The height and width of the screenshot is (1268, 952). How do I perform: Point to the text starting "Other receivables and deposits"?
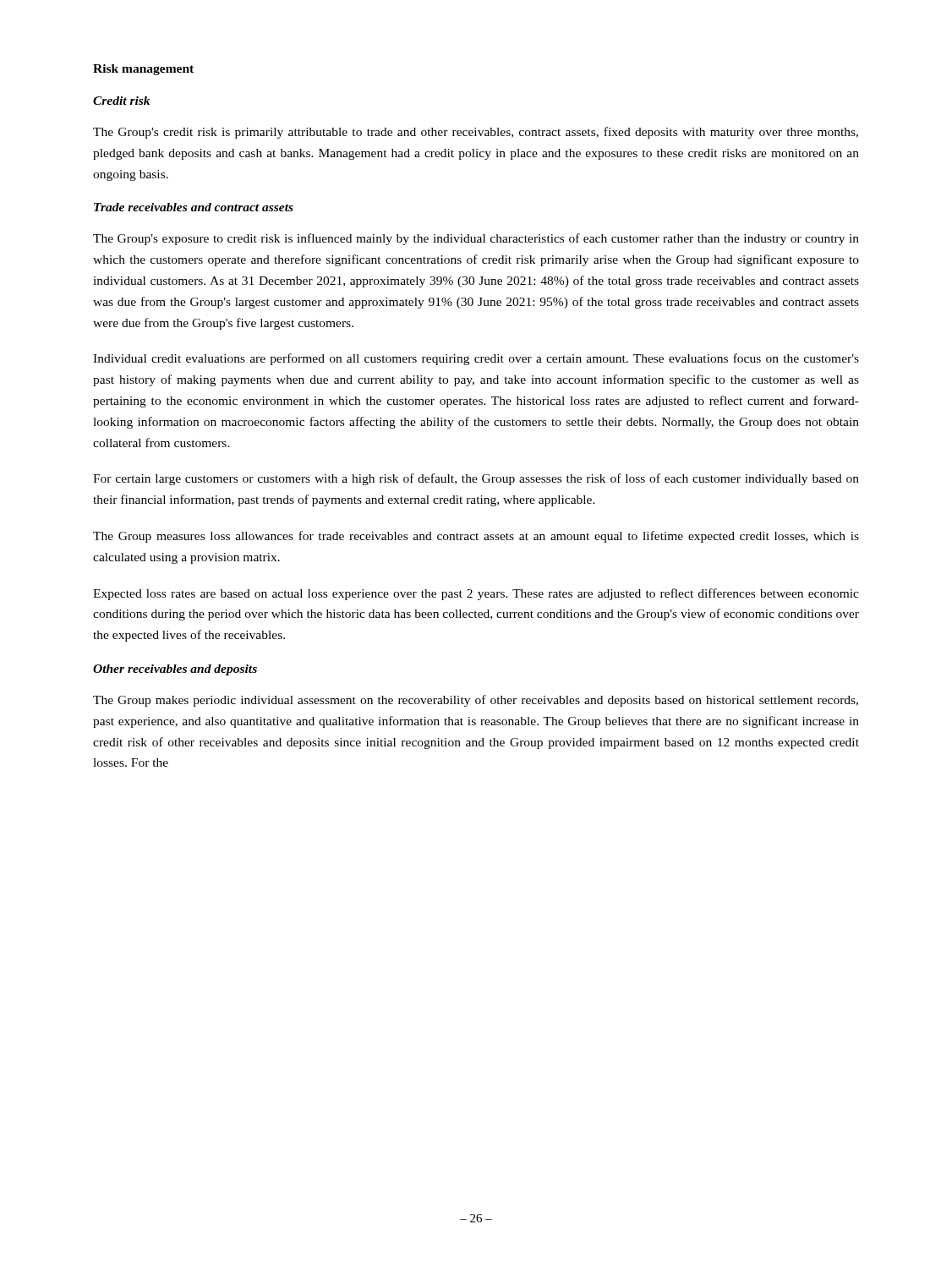[x=175, y=668]
